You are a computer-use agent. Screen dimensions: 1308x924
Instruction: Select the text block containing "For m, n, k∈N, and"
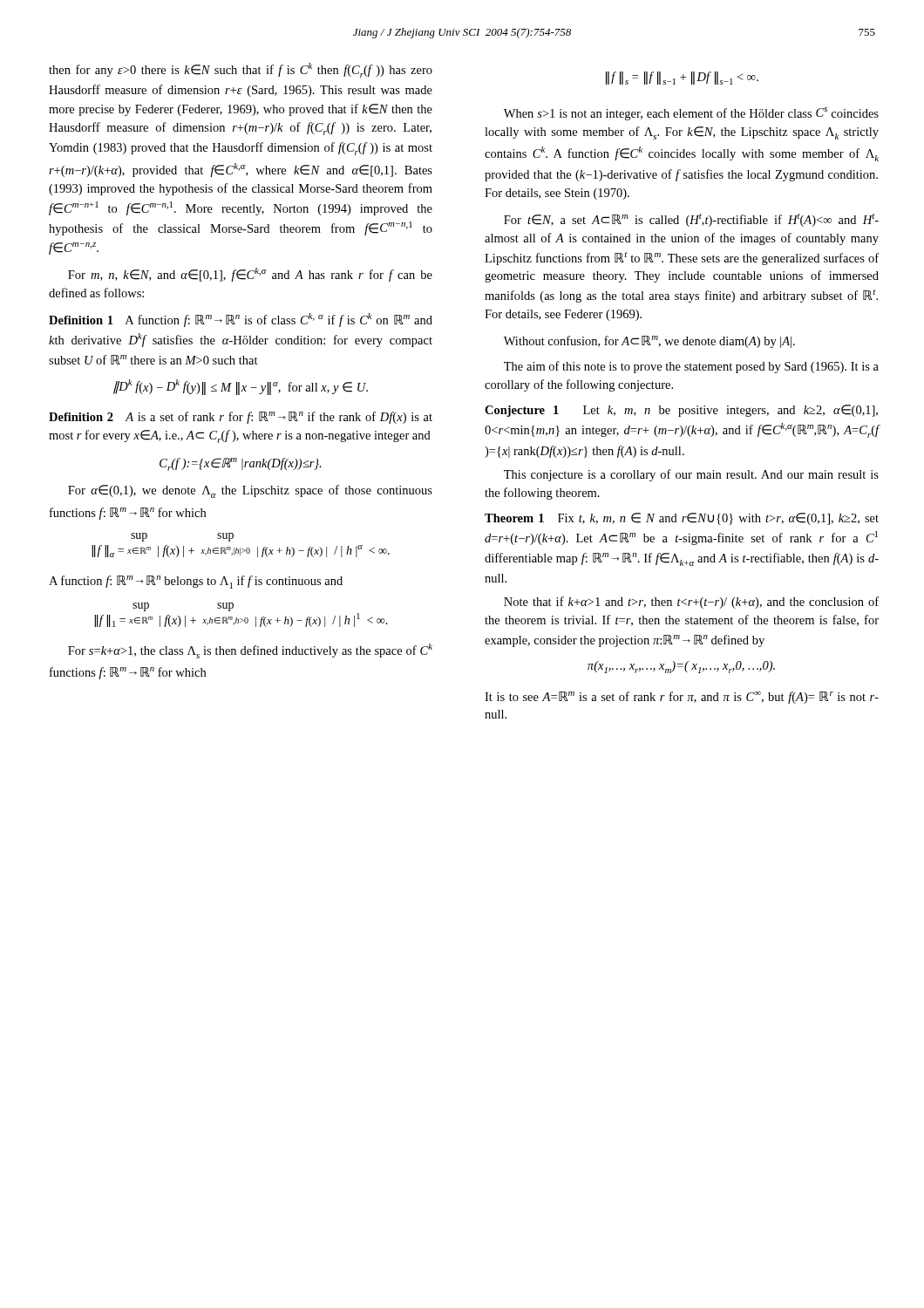point(241,284)
